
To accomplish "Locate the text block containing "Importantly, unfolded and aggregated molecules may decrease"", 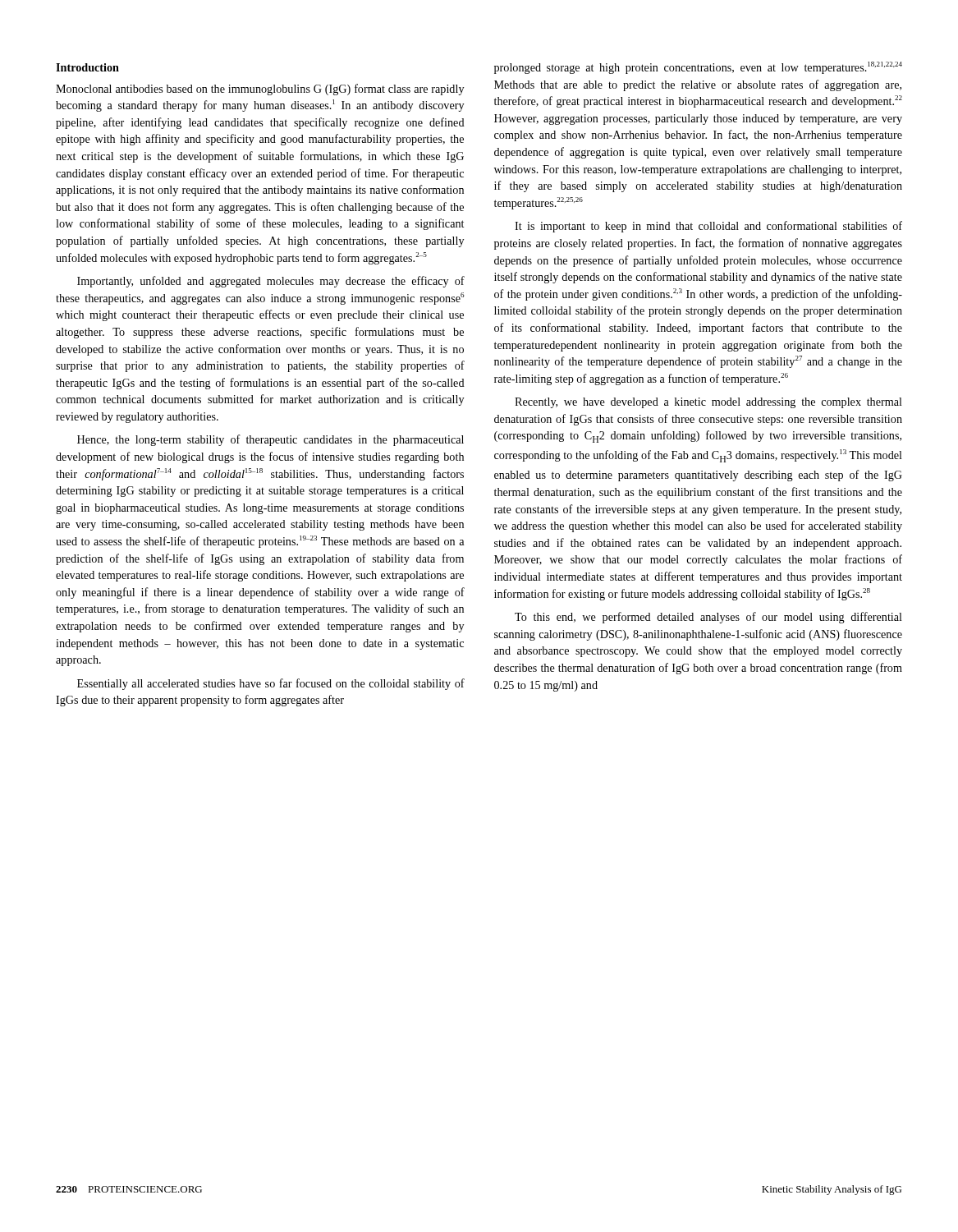I will click(x=260, y=349).
